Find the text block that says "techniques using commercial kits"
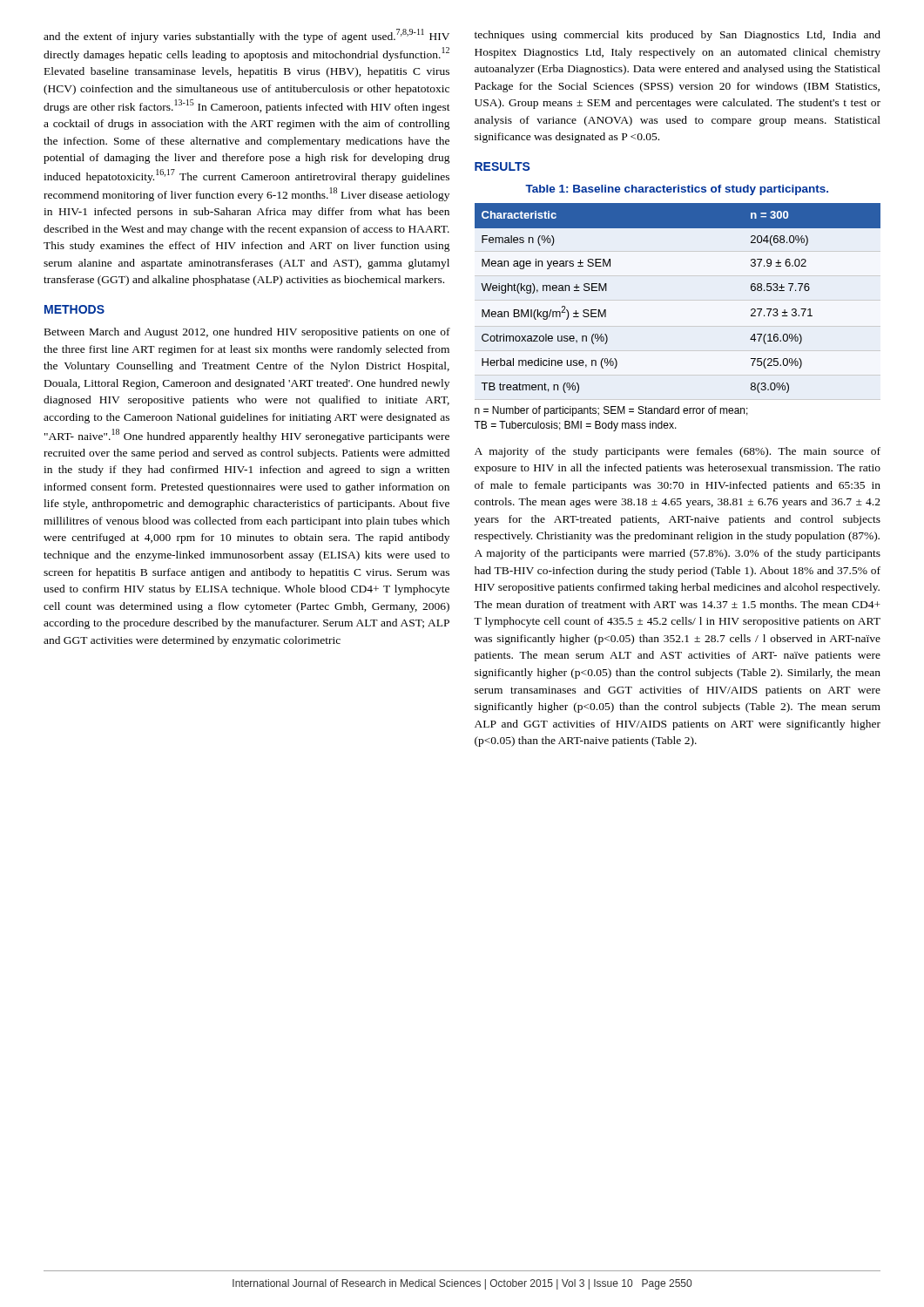The height and width of the screenshot is (1307, 924). (677, 86)
